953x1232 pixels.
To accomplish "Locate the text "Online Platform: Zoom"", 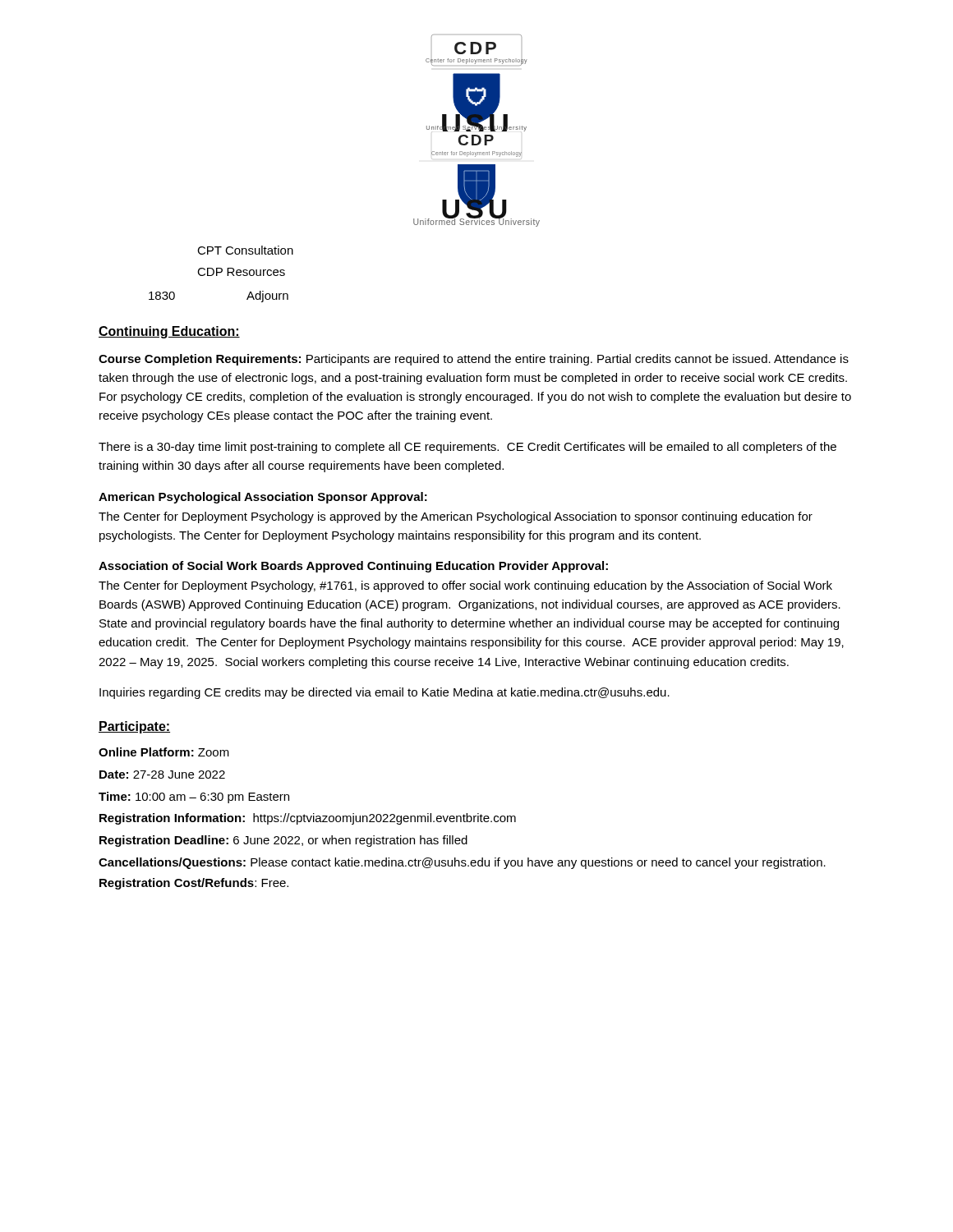I will click(164, 752).
